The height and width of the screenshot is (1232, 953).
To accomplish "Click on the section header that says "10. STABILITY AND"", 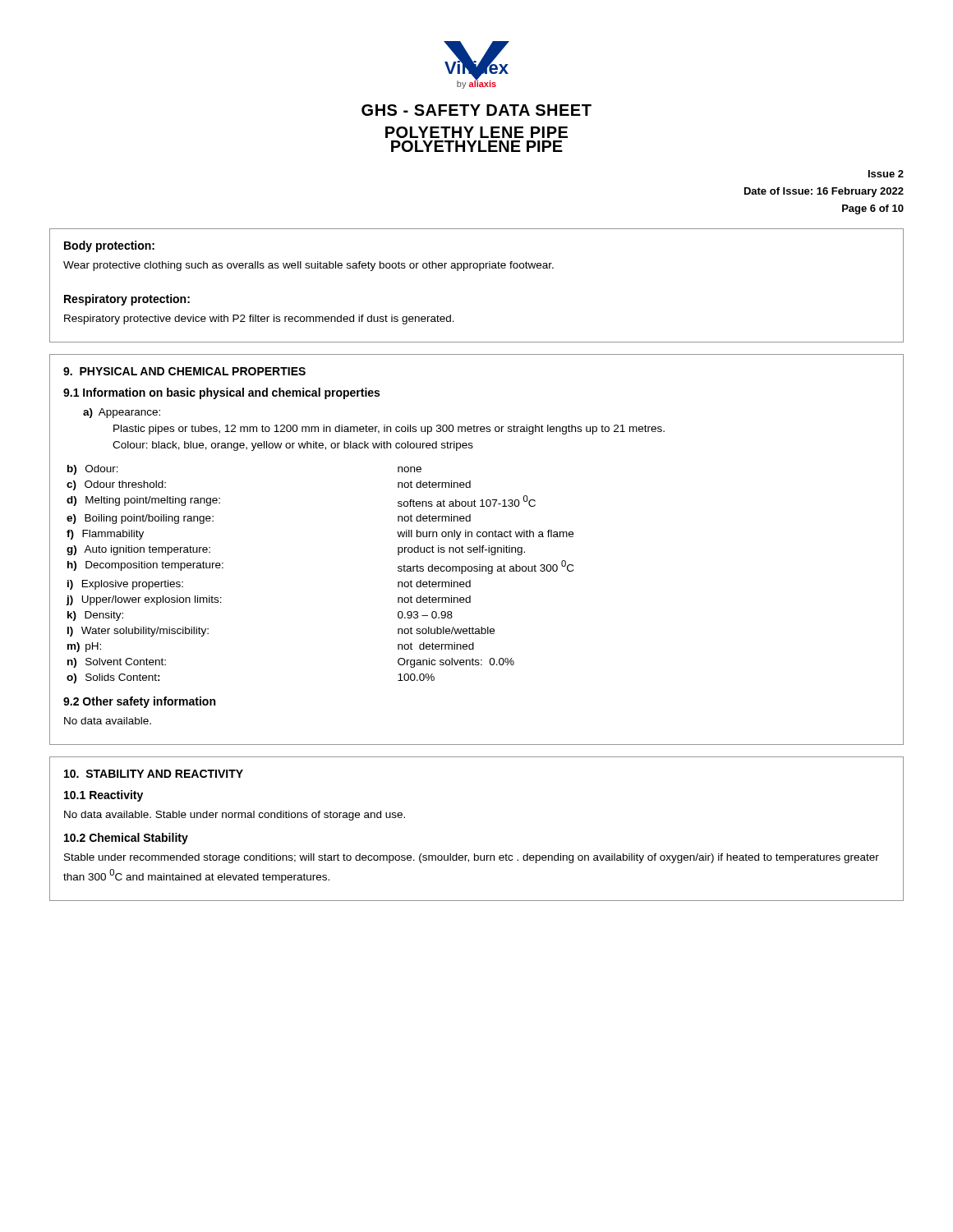I will pyautogui.click(x=153, y=774).
